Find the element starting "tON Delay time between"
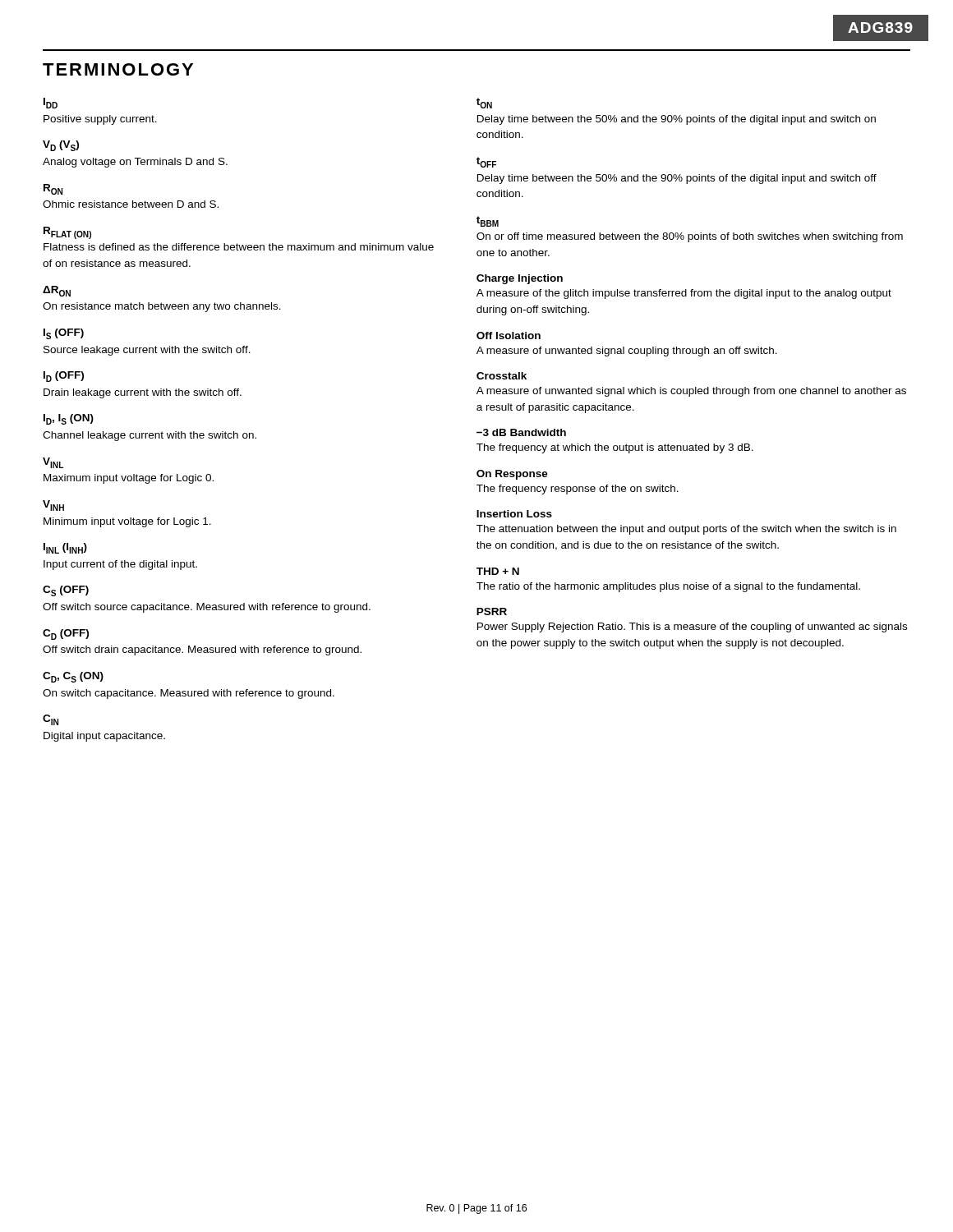This screenshot has width=953, height=1232. coord(693,119)
